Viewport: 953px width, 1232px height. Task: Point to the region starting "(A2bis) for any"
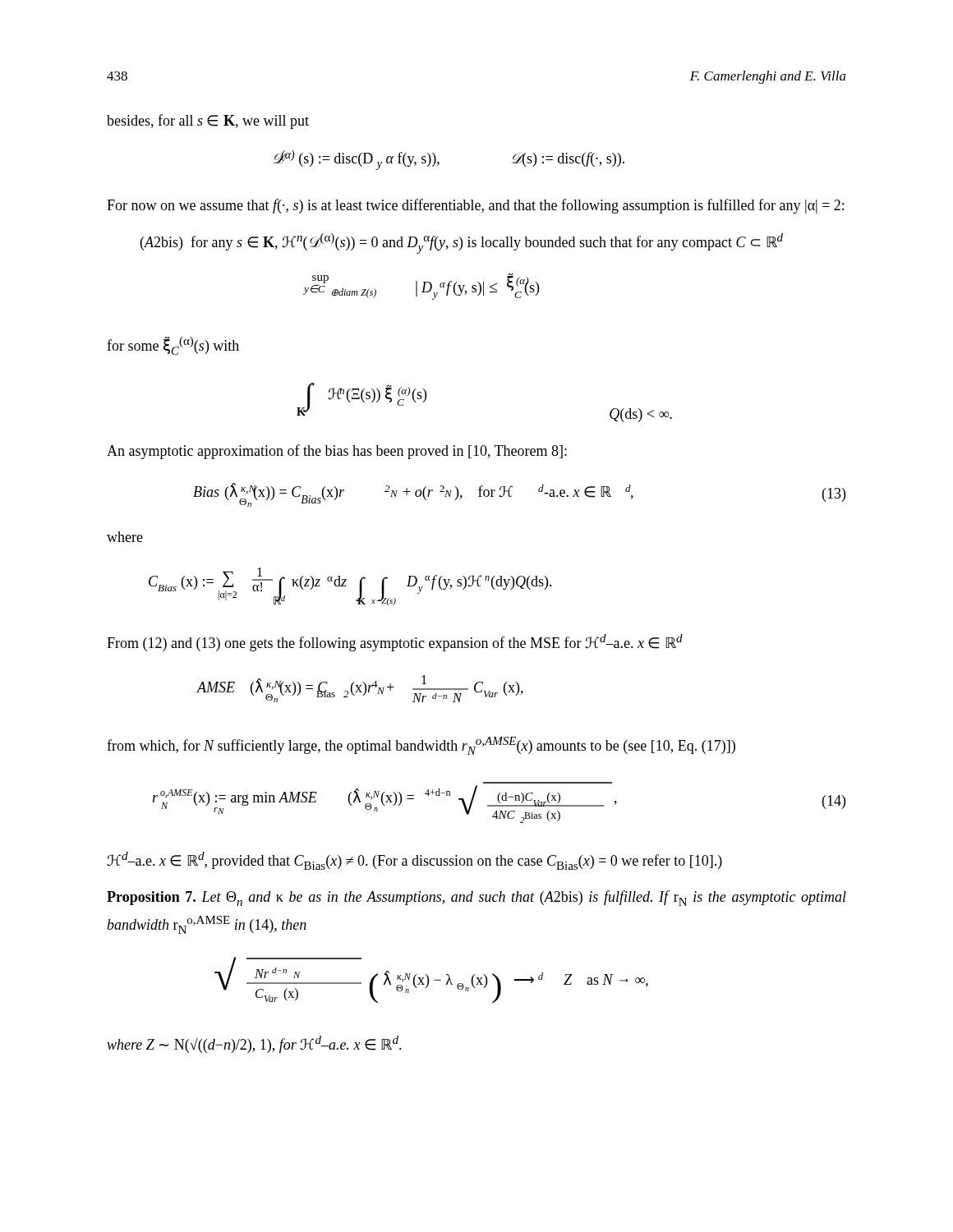tap(493, 242)
